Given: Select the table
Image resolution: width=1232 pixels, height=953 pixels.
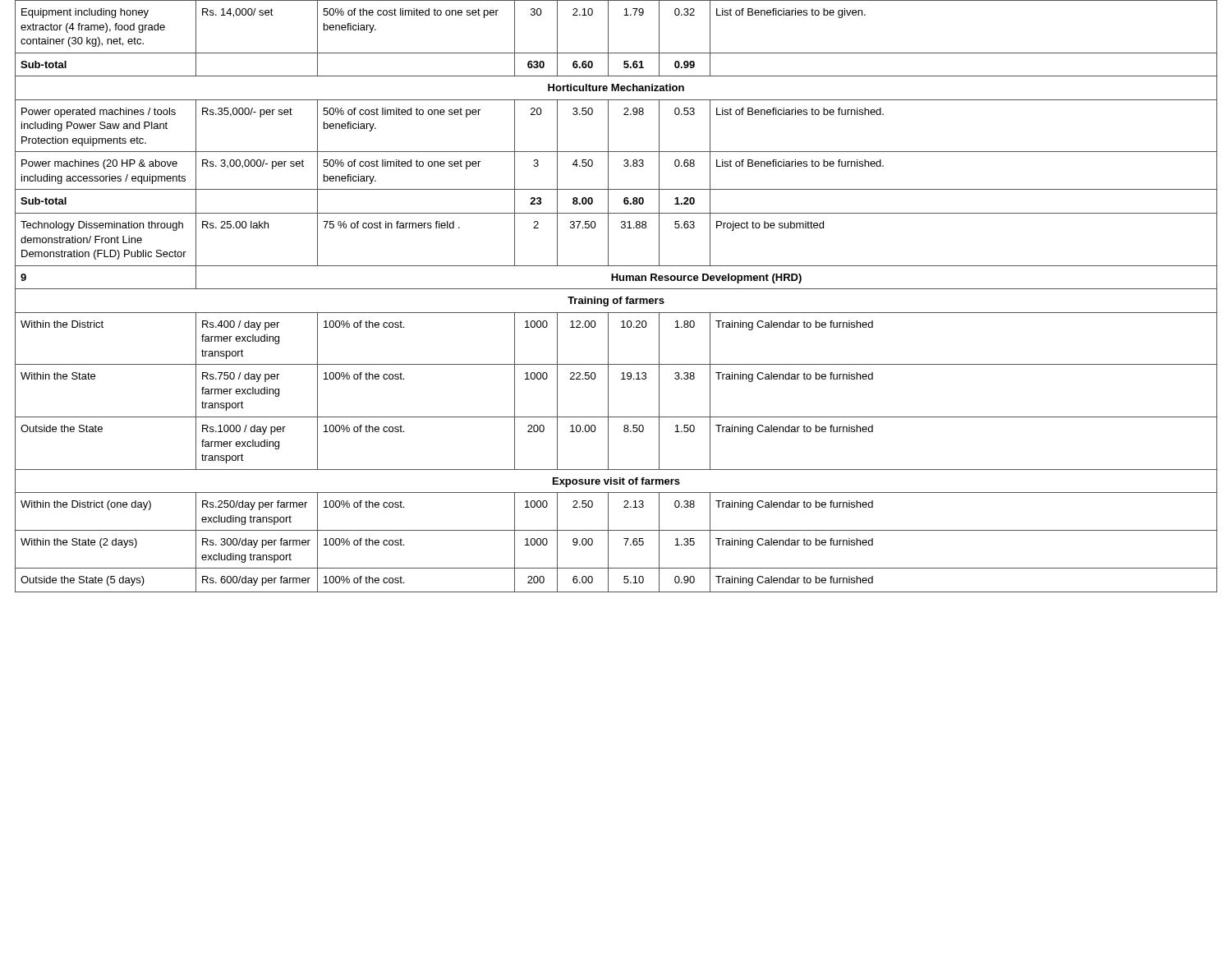Looking at the screenshot, I should (x=616, y=296).
